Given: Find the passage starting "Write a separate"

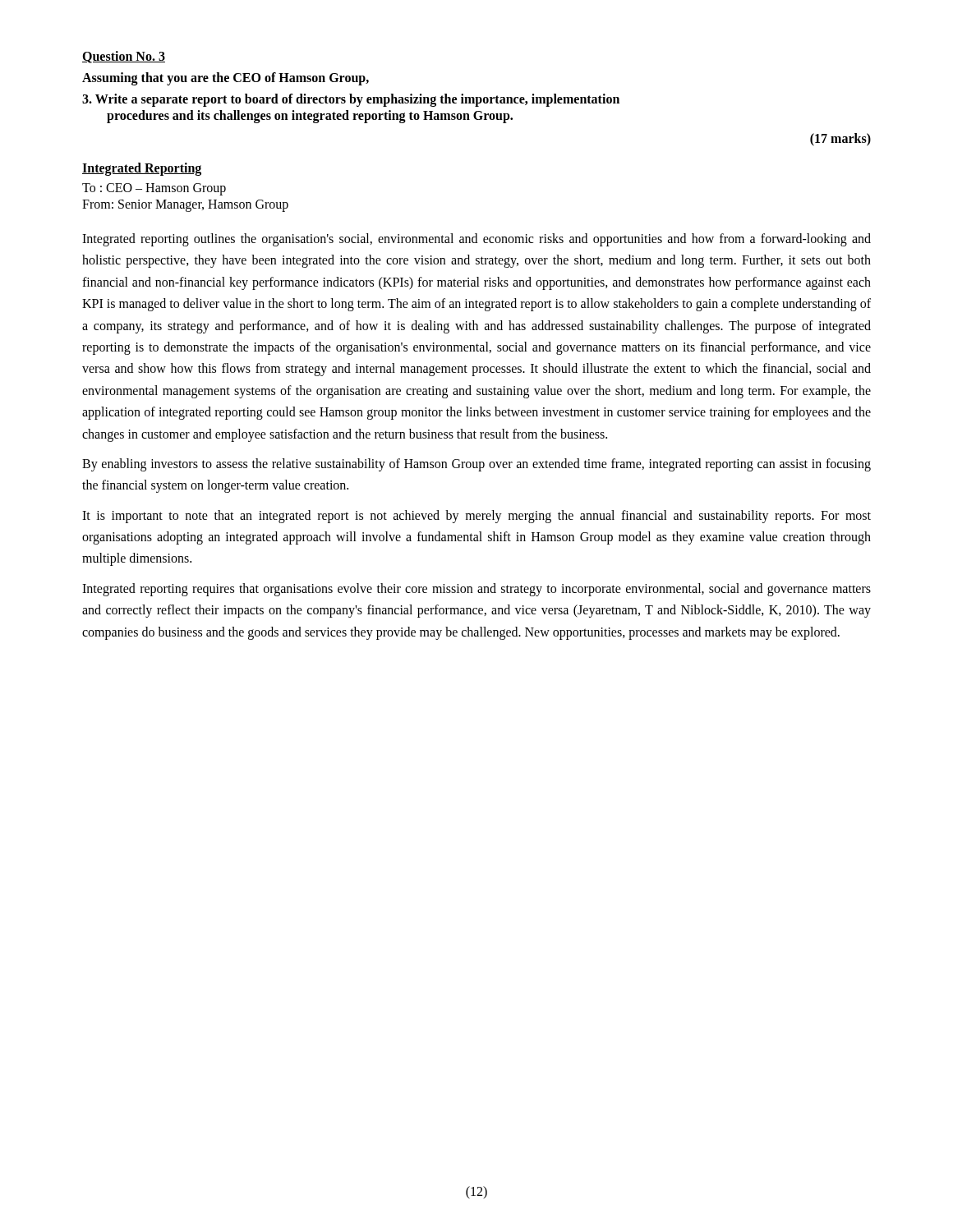Looking at the screenshot, I should (351, 99).
